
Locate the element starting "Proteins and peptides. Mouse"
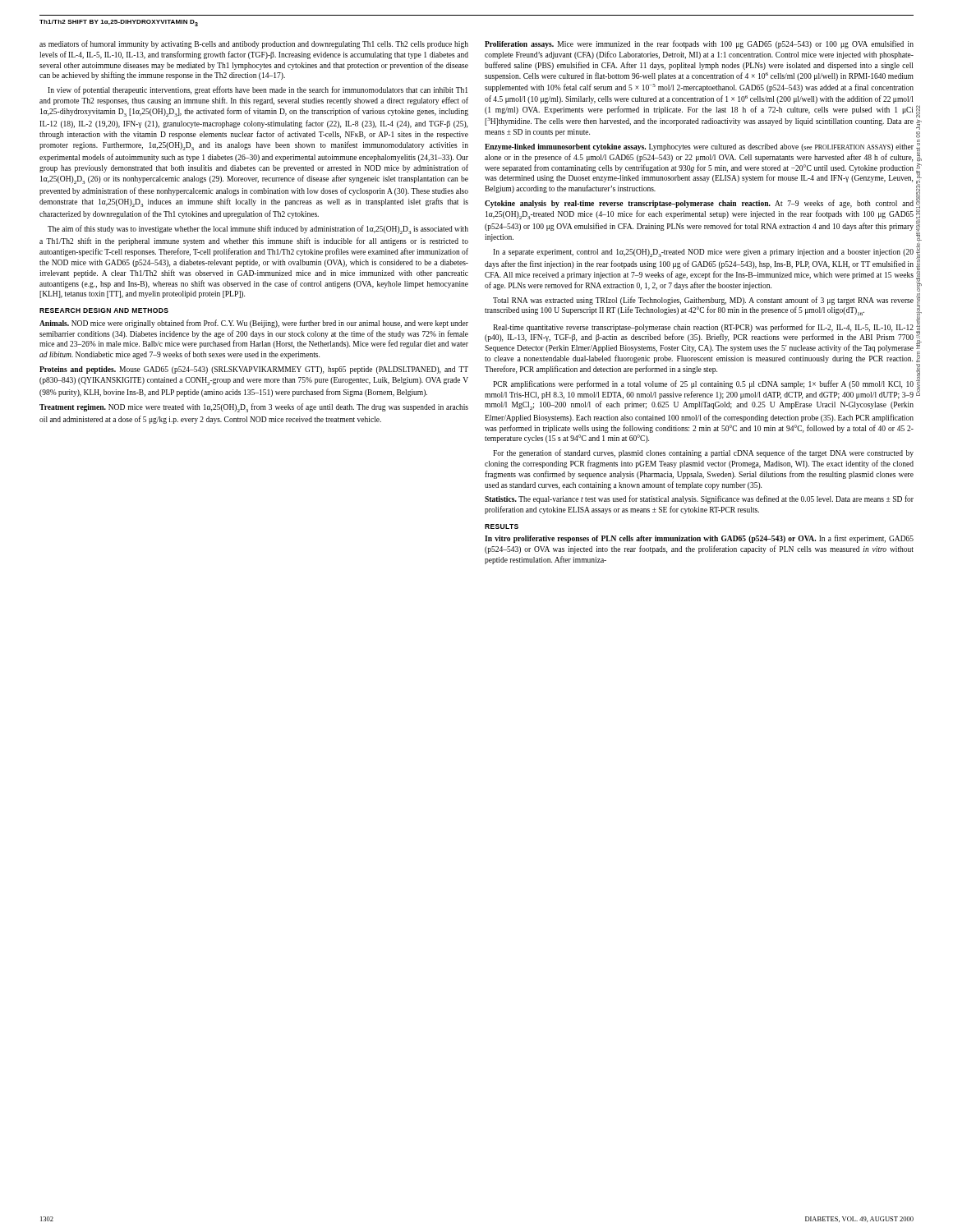pos(254,381)
